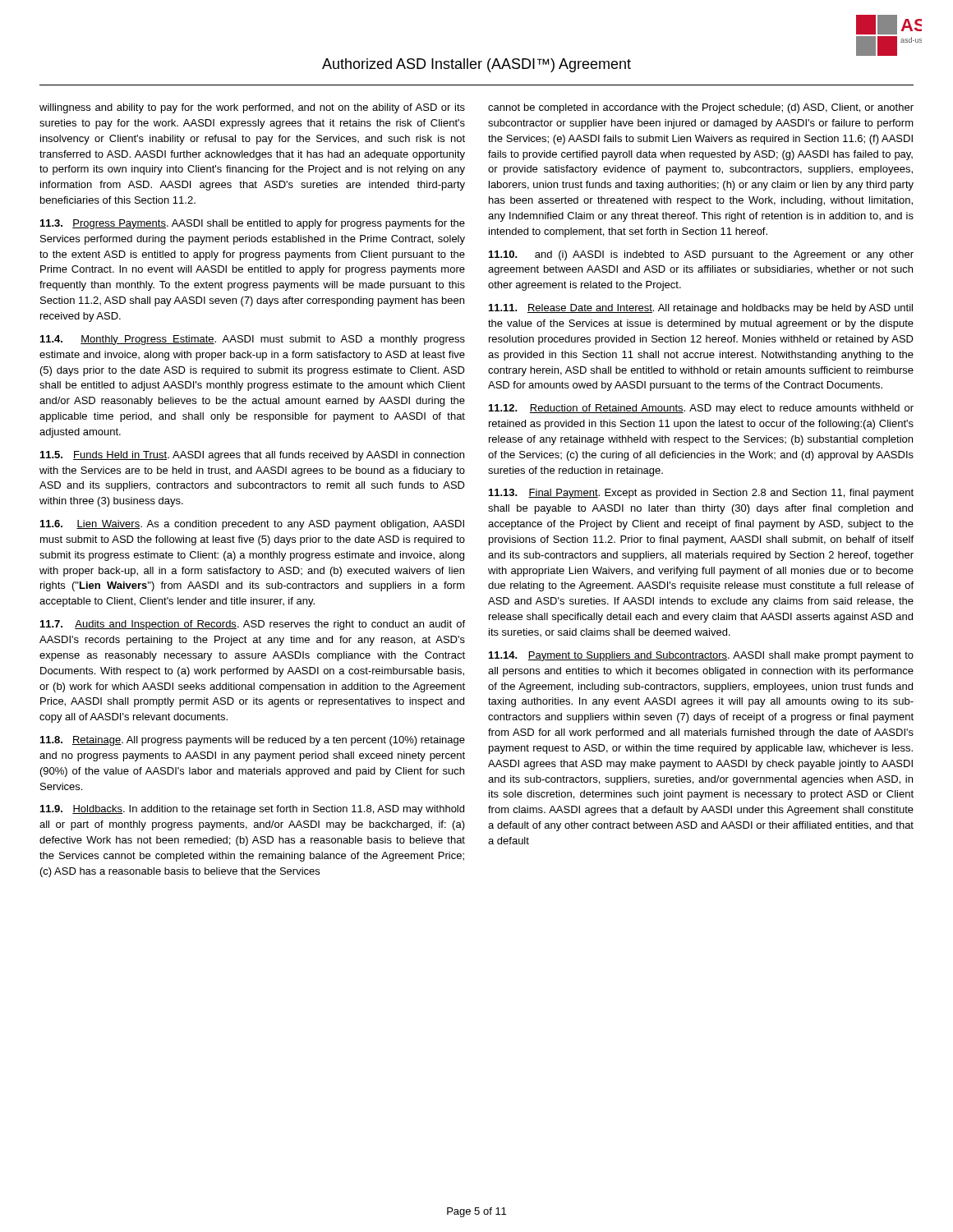This screenshot has width=953, height=1232.
Task: Navigate to the text starting "14. Payment to Suppliers and Subcontractors. AASDI shall"
Action: pyautogui.click(x=701, y=748)
